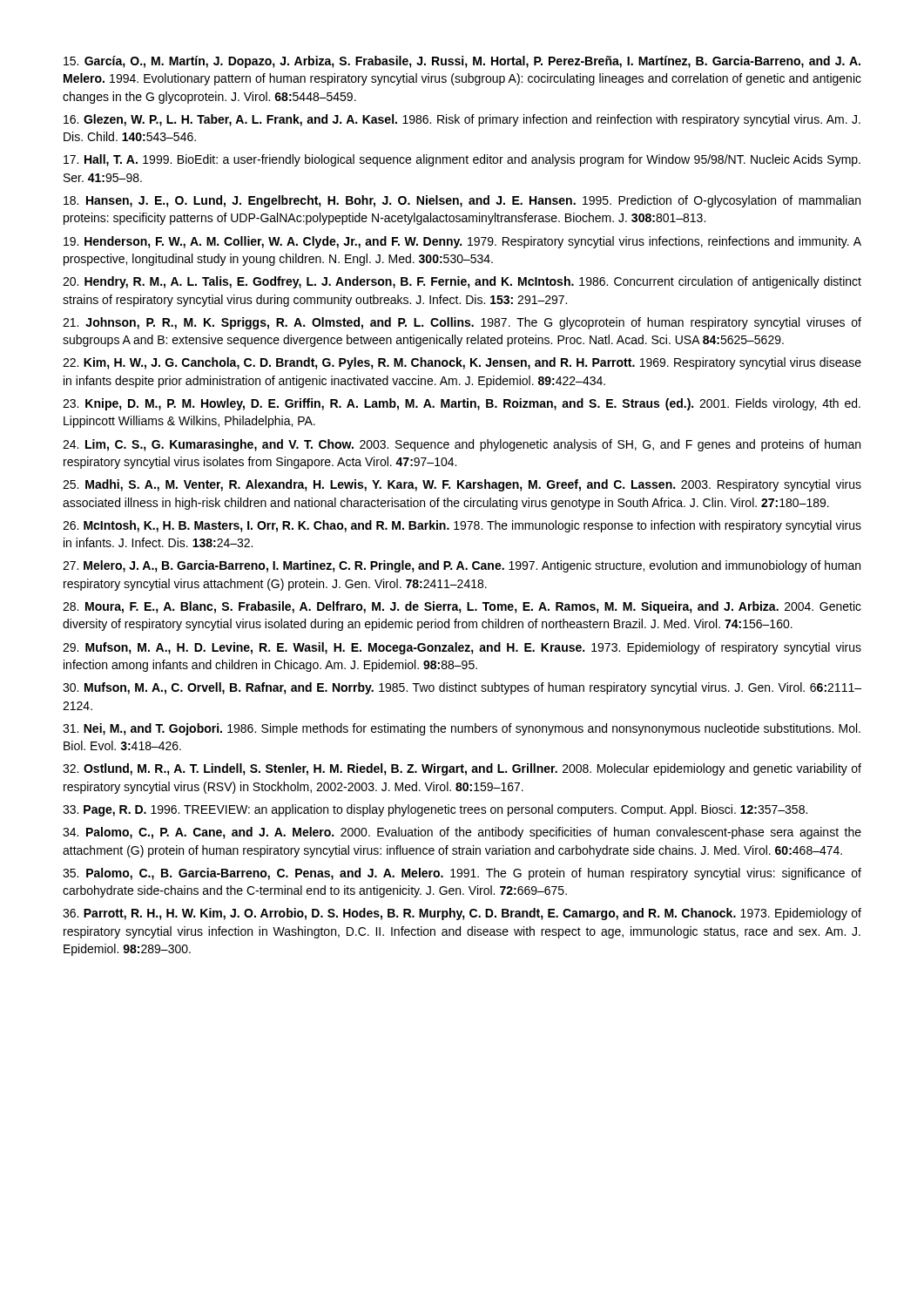Point to the block beginning "36. Parrott, R. H., H."
The height and width of the screenshot is (1307, 924).
[462, 931]
